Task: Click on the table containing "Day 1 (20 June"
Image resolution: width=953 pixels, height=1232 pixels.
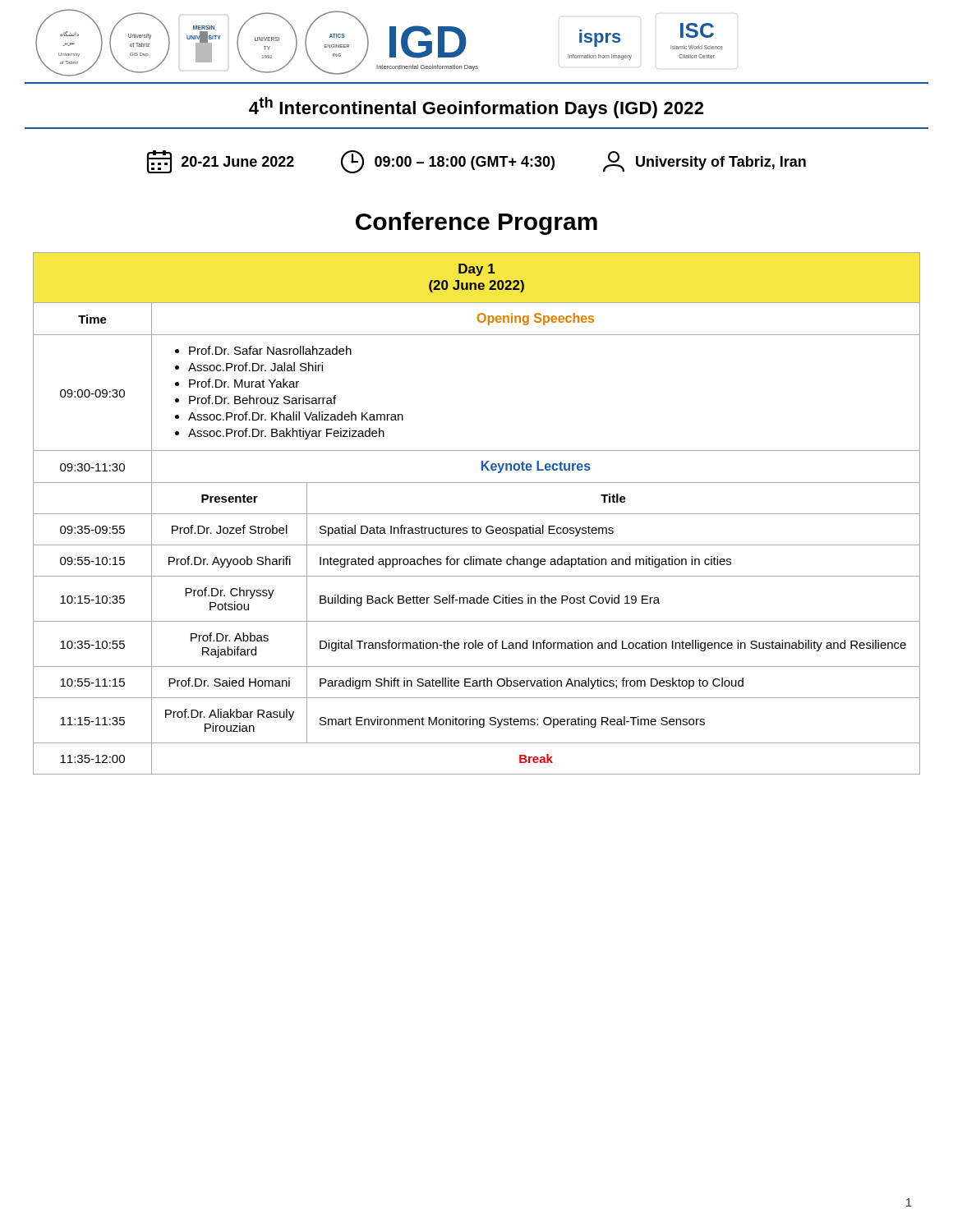Action: [x=476, y=514]
